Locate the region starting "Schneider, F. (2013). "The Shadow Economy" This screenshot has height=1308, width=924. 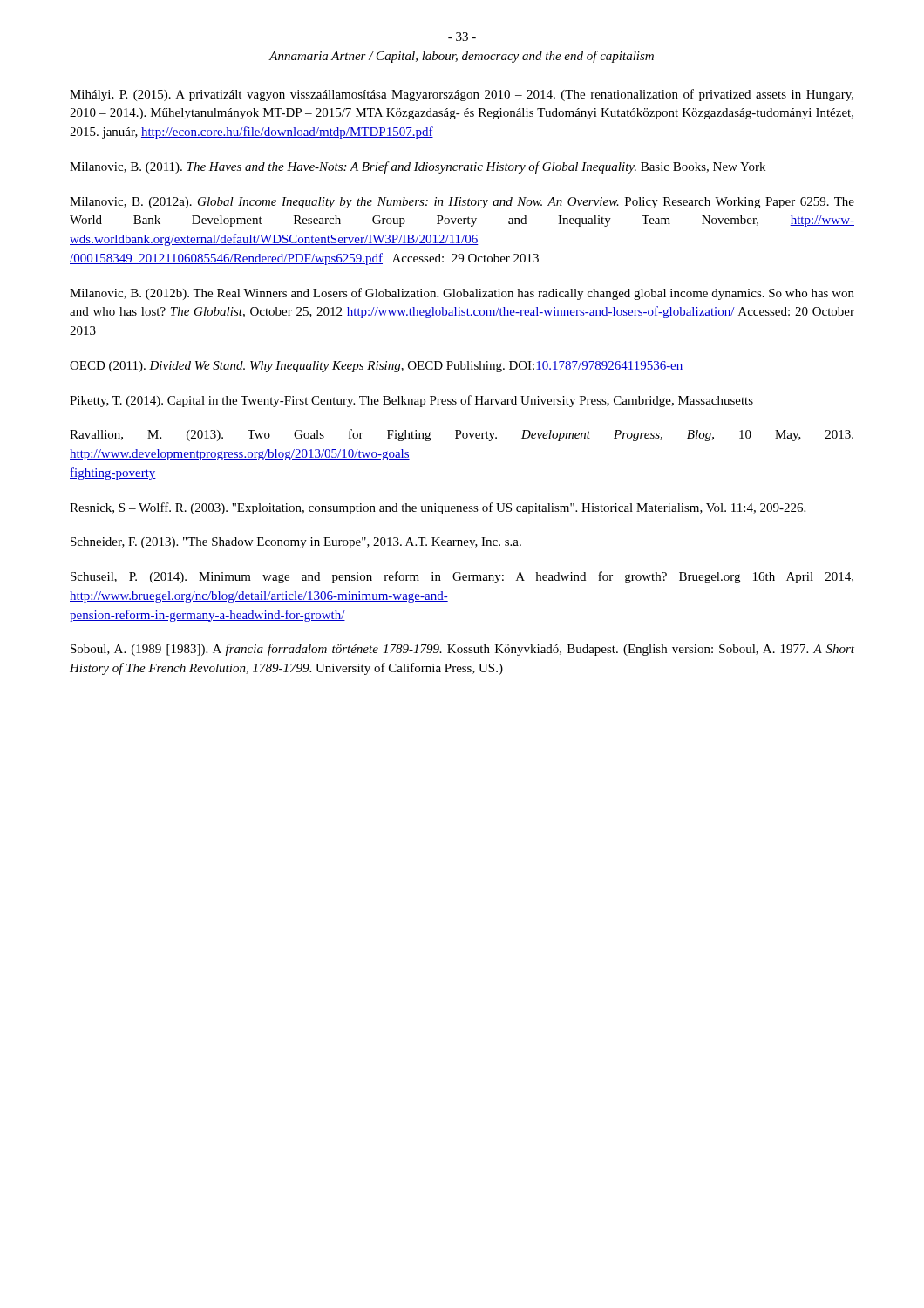coord(462,542)
